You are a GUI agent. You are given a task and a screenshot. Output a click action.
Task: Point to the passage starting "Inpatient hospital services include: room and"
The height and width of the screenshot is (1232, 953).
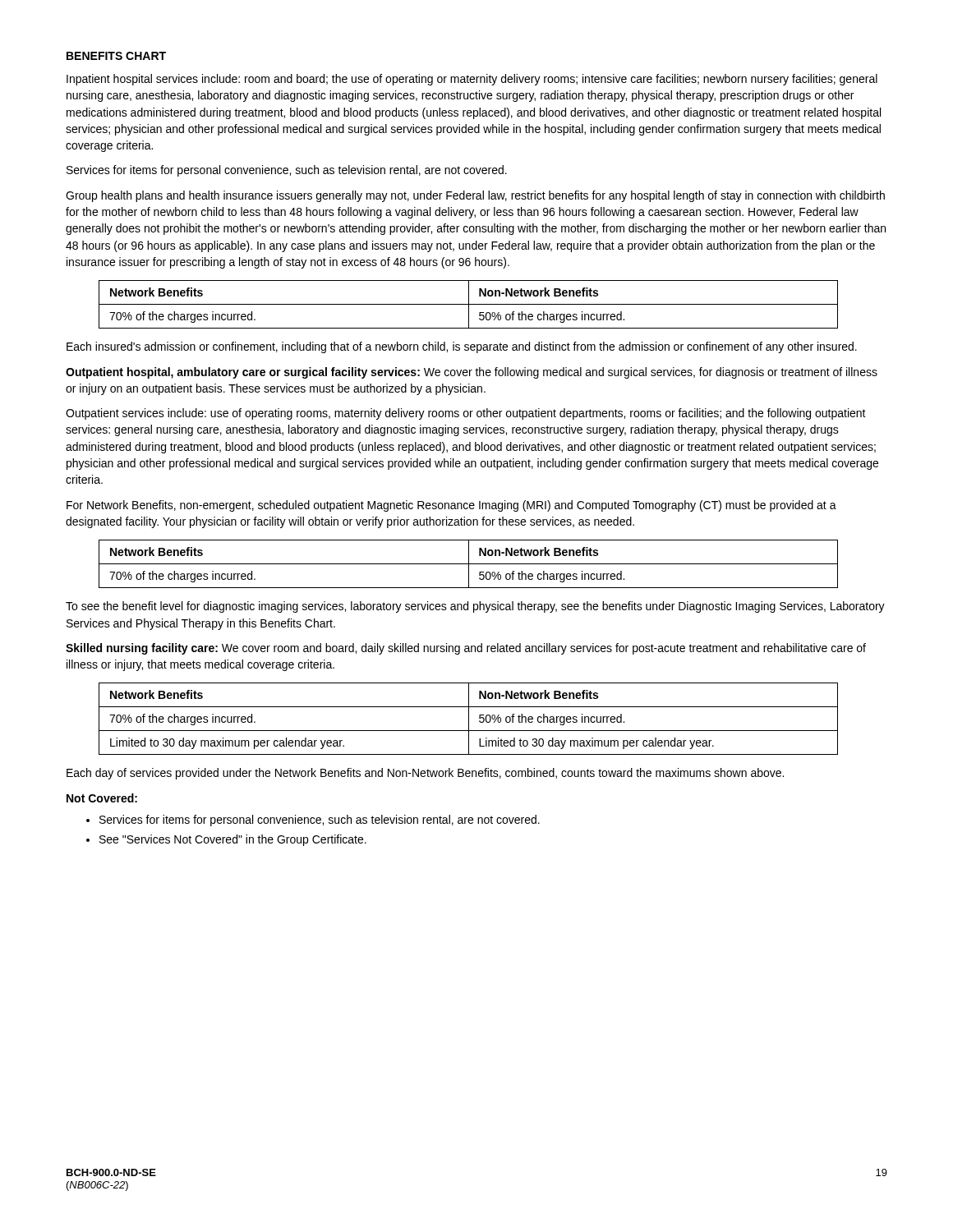coord(474,112)
